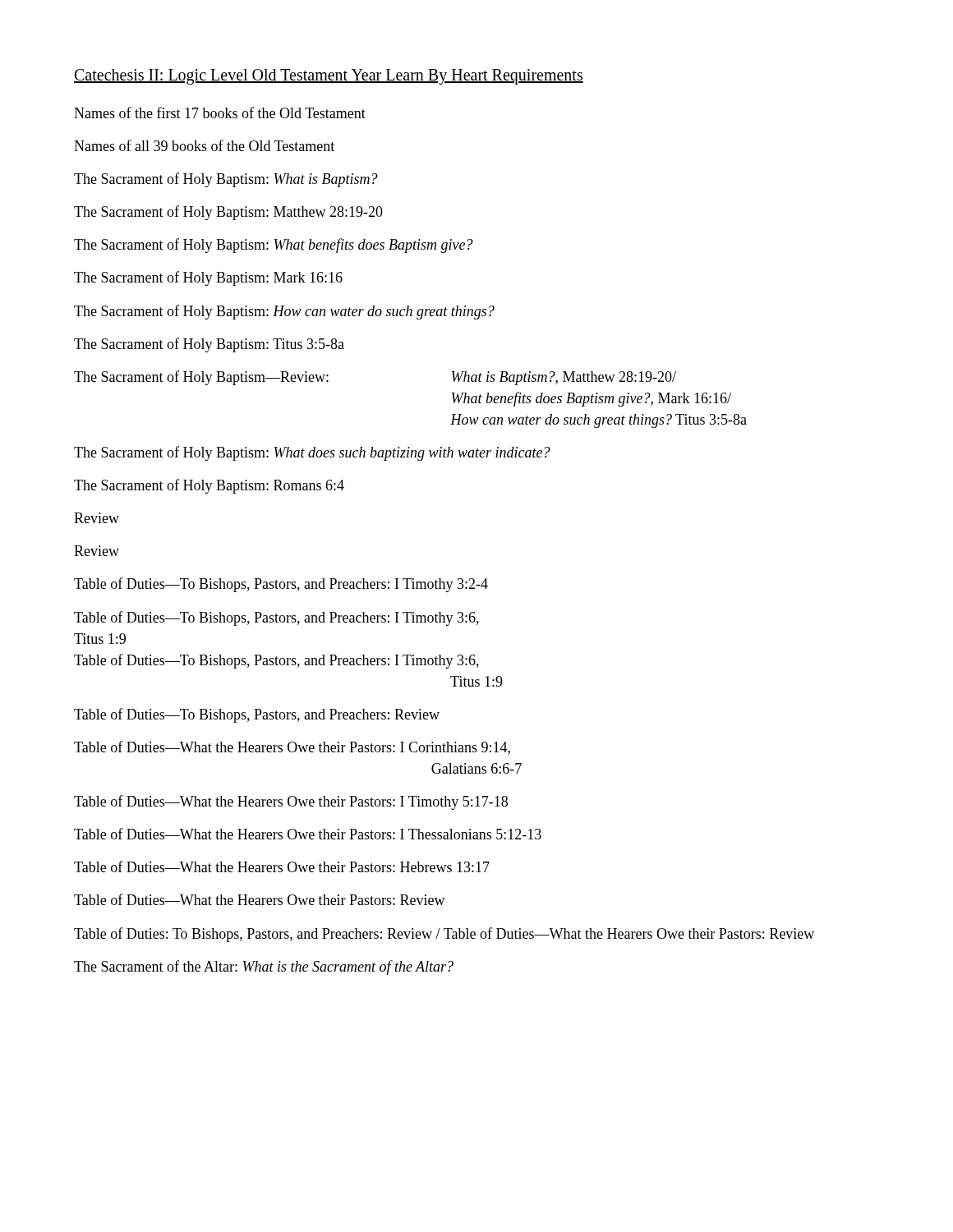This screenshot has height=1232, width=953.
Task: Select the list item that reads "Names of the first 17 books of the"
Action: click(x=220, y=113)
